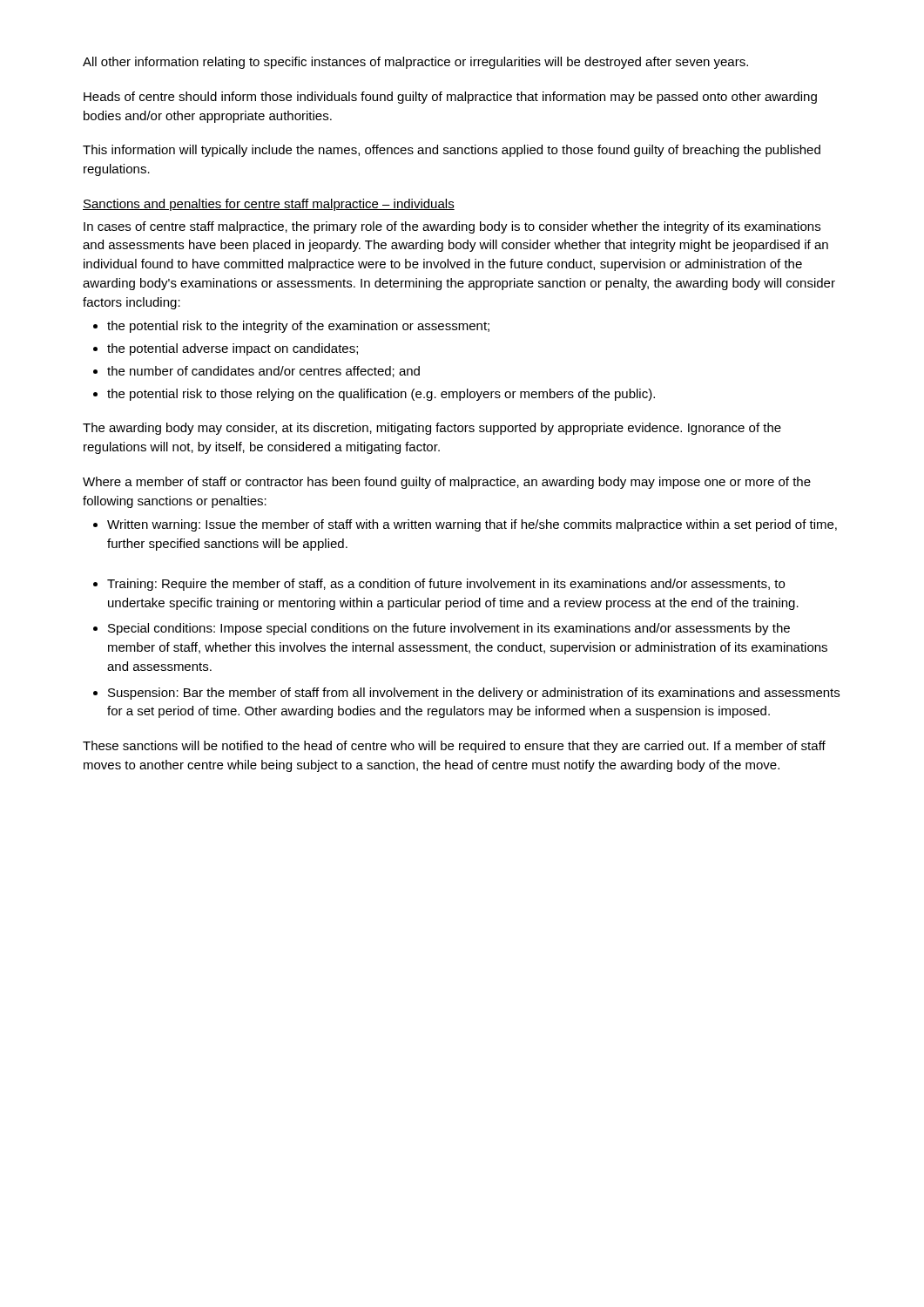Point to "the potential adverse impact on candidates;"
This screenshot has height=1307, width=924.
233,348
